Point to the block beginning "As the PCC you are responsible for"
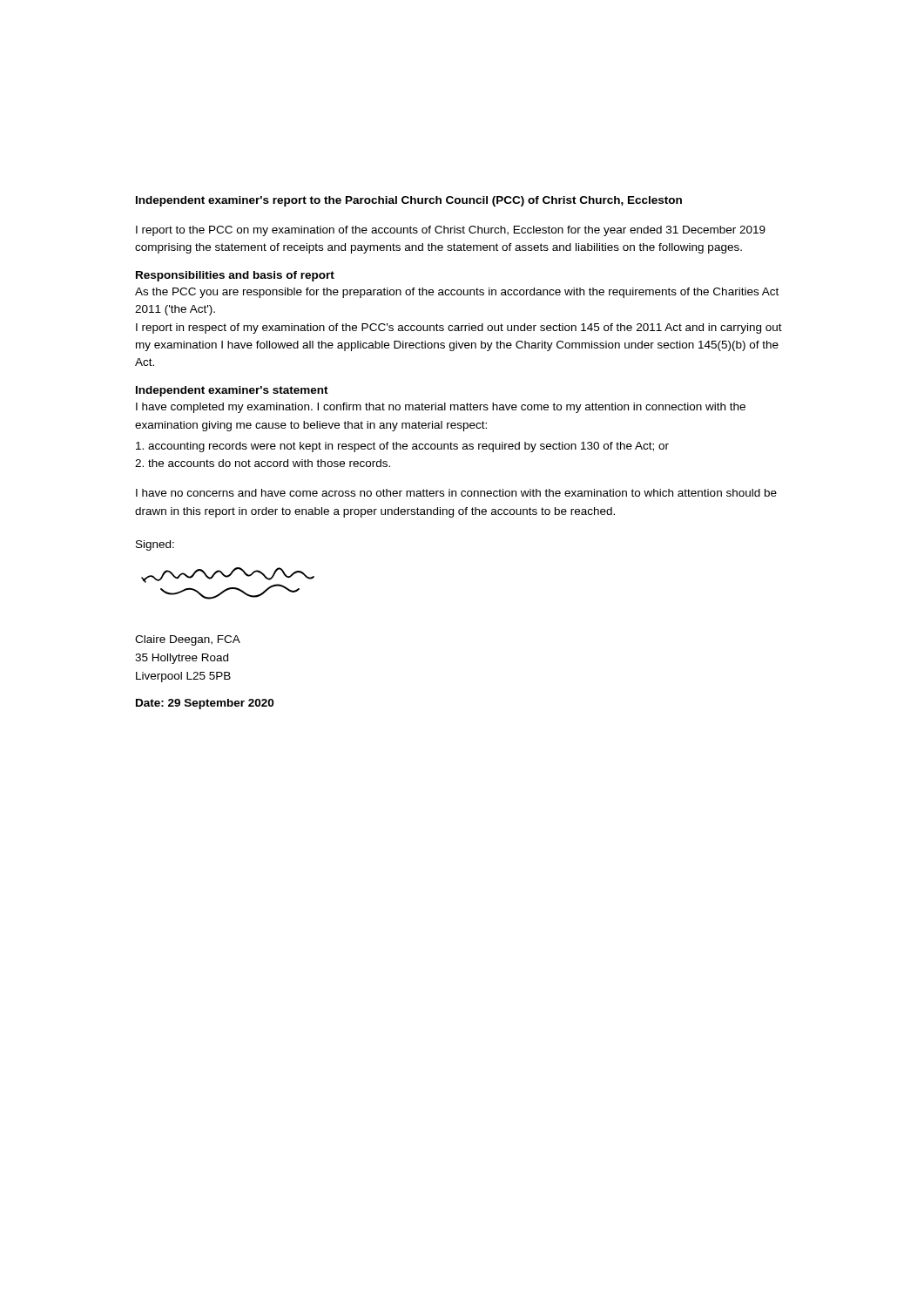The height and width of the screenshot is (1307, 924). click(x=458, y=327)
